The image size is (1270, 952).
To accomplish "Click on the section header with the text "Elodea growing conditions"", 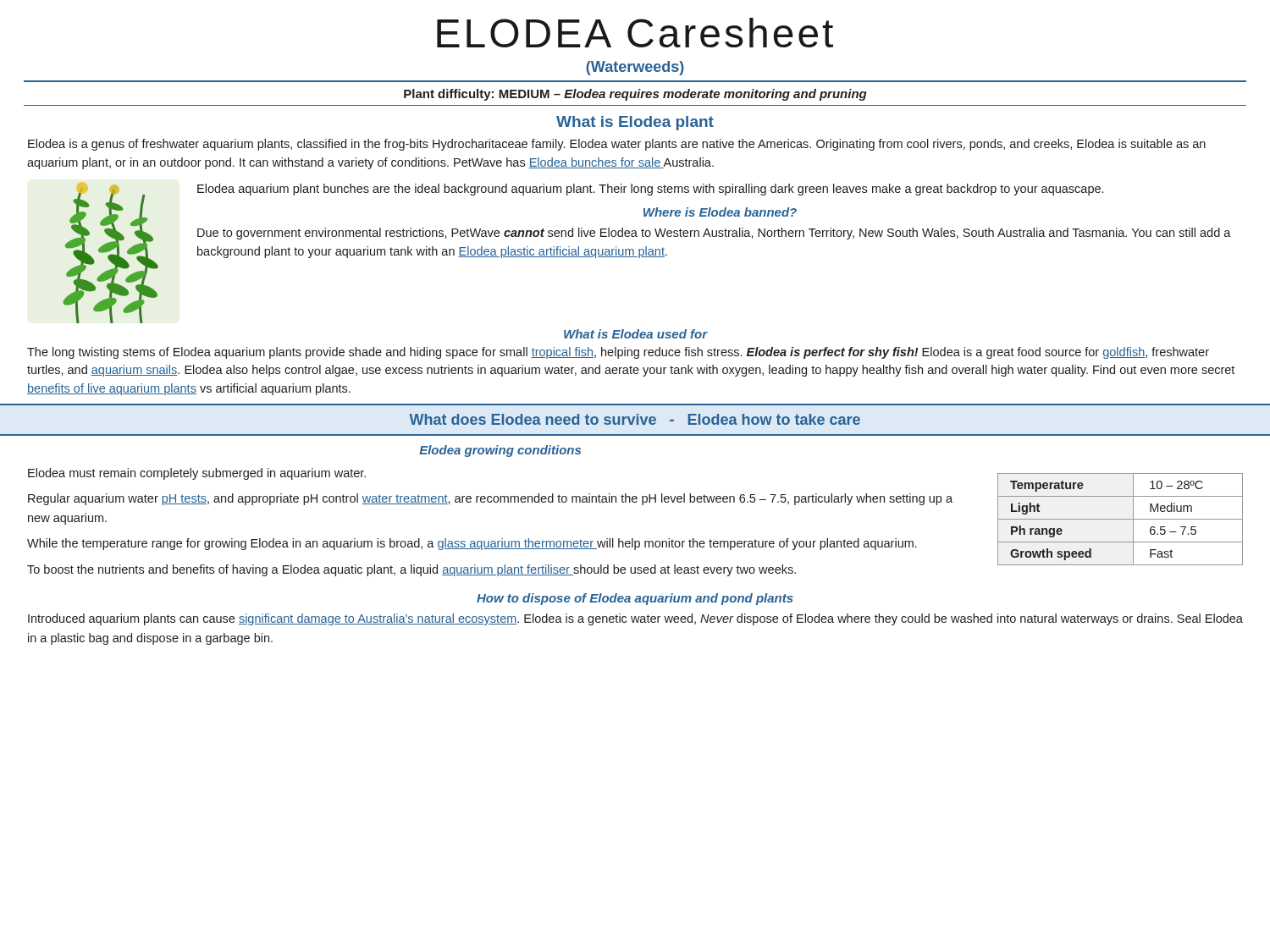I will point(500,450).
